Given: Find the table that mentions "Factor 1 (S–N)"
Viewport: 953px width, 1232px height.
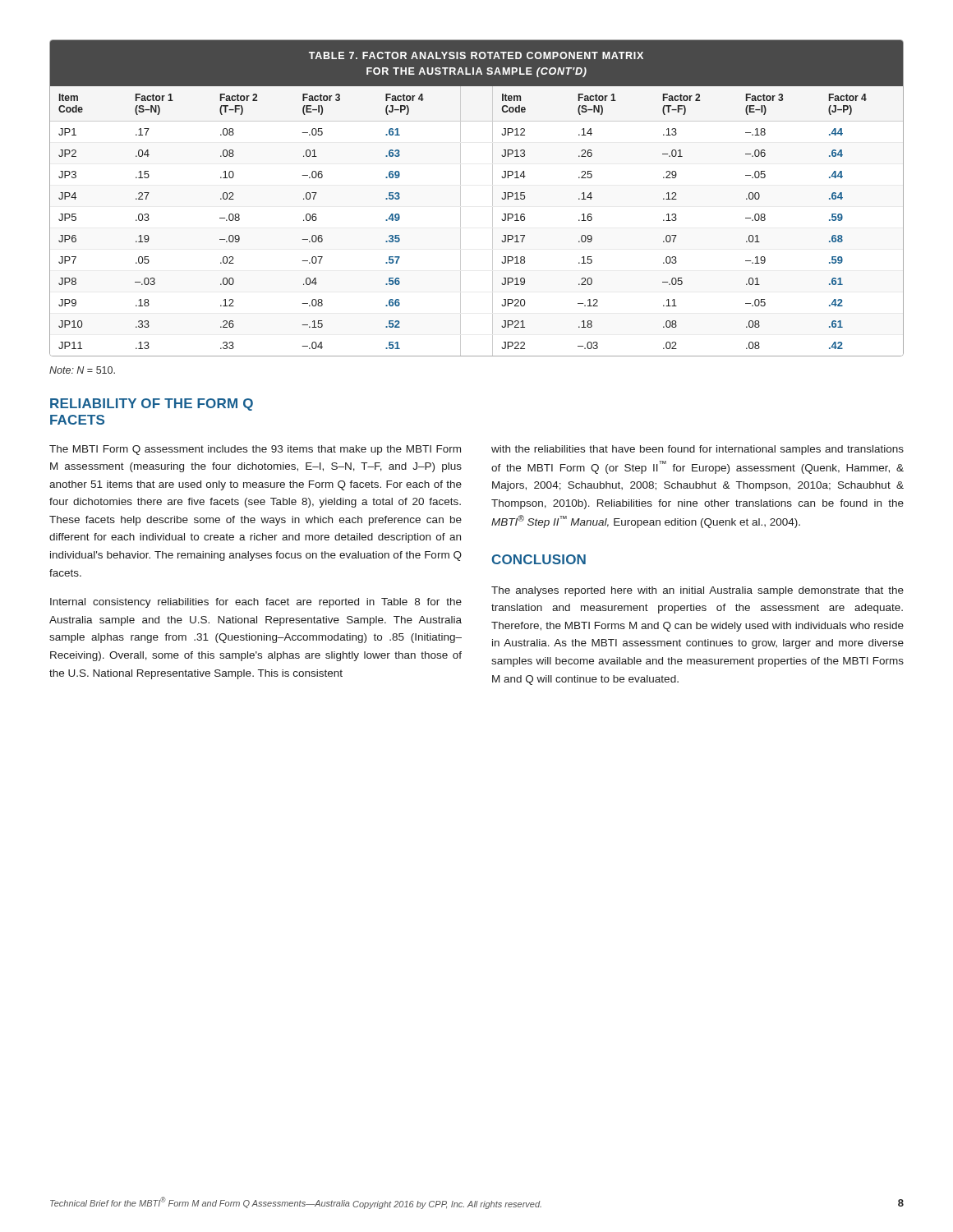Looking at the screenshot, I should pos(476,198).
